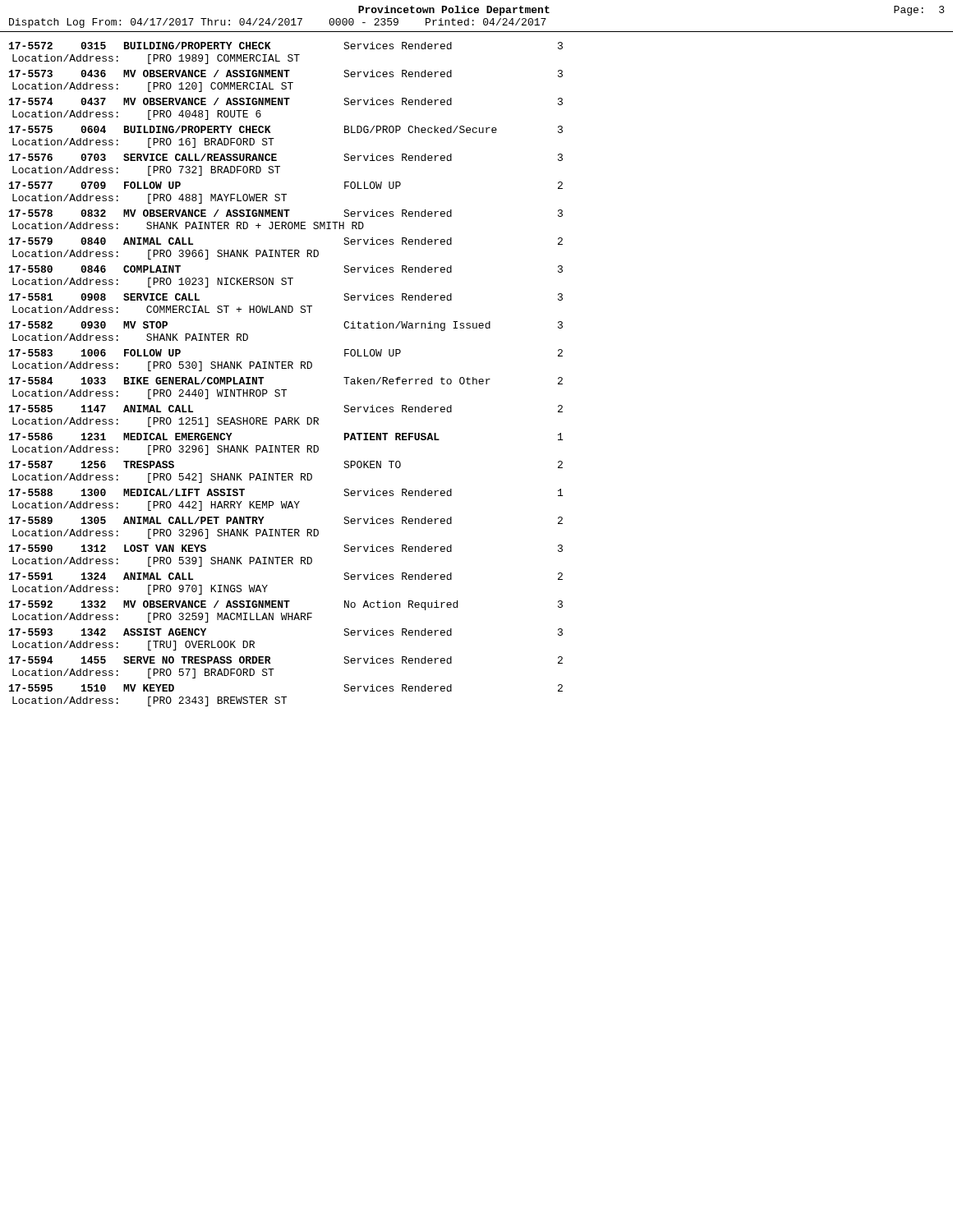Click on the list item containing "17-5582 0930 MV STOP Citation/Warning Issued"
953x1232 pixels.
(x=476, y=332)
